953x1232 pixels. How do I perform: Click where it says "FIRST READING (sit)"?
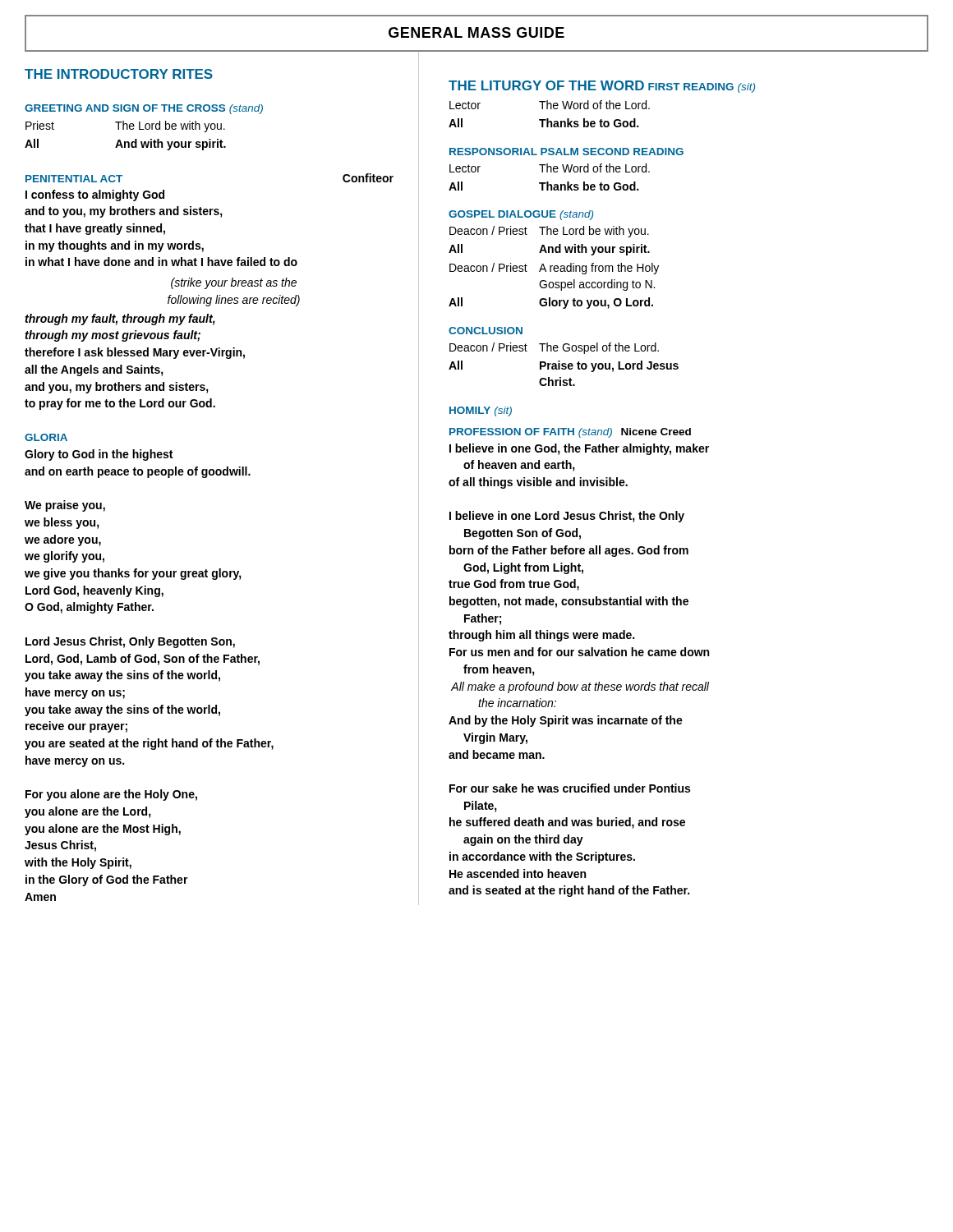[702, 86]
